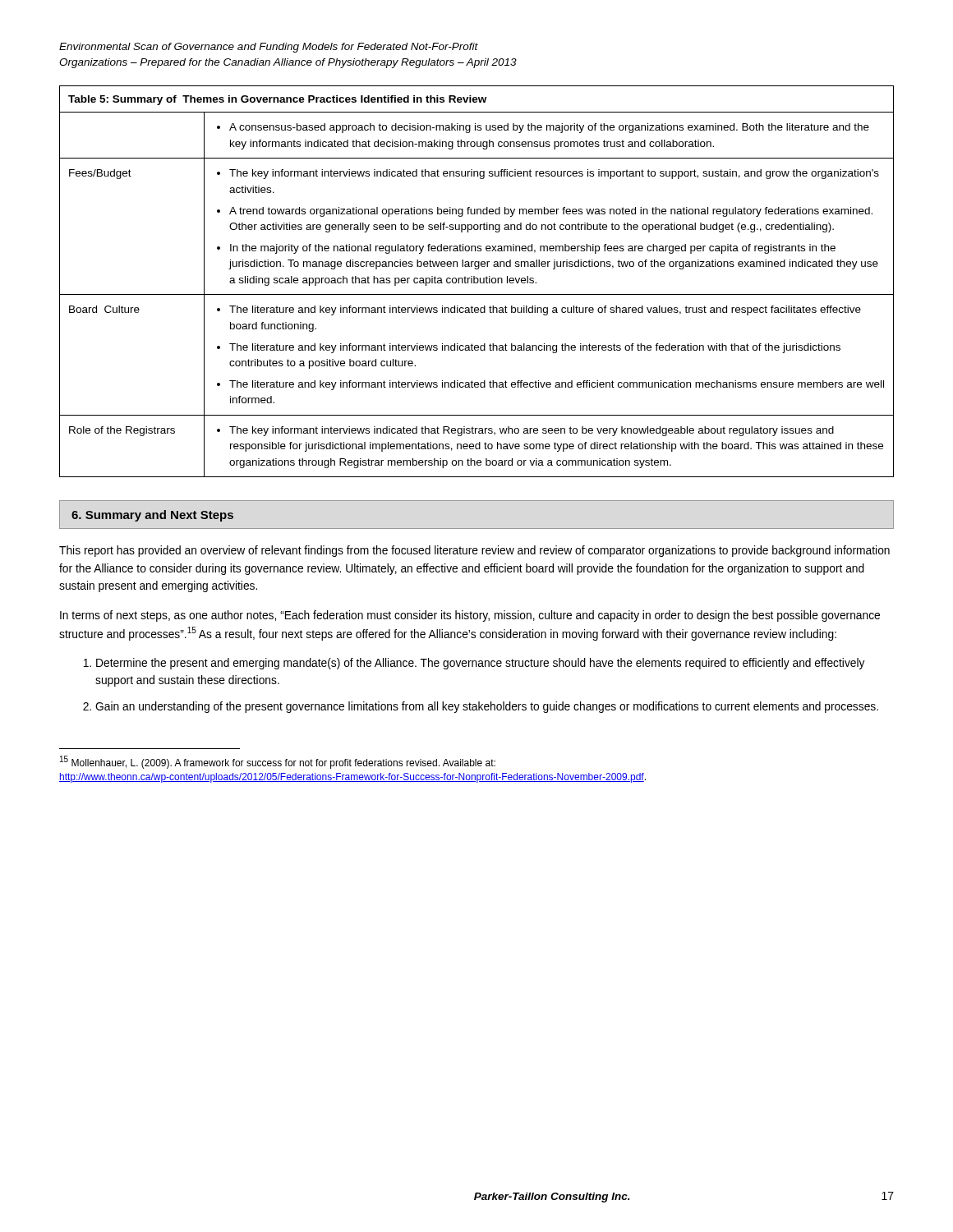The image size is (953, 1232).
Task: Point to the text starting "In terms of"
Action: click(x=470, y=625)
